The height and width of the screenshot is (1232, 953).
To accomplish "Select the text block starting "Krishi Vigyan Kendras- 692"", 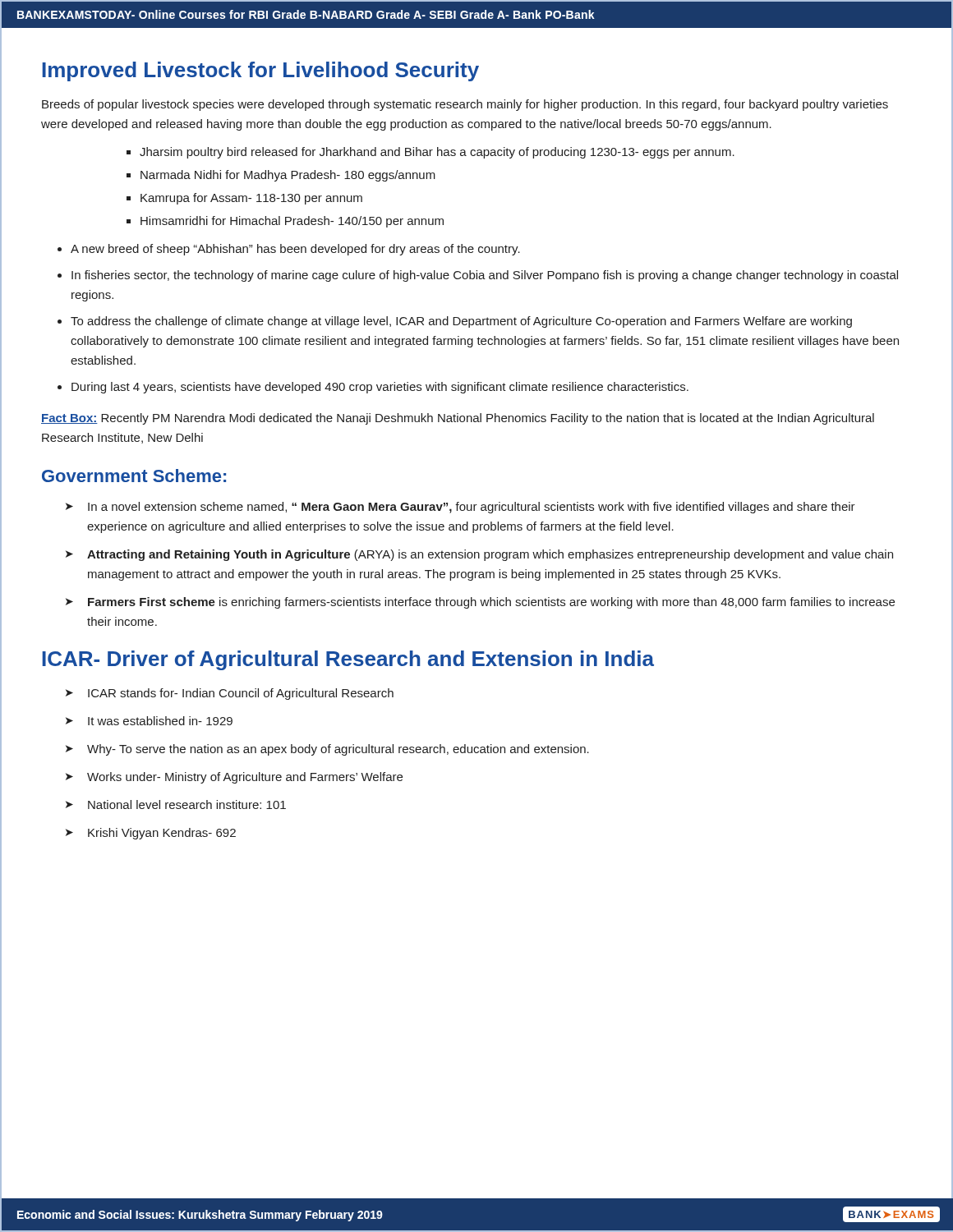I will (x=162, y=832).
